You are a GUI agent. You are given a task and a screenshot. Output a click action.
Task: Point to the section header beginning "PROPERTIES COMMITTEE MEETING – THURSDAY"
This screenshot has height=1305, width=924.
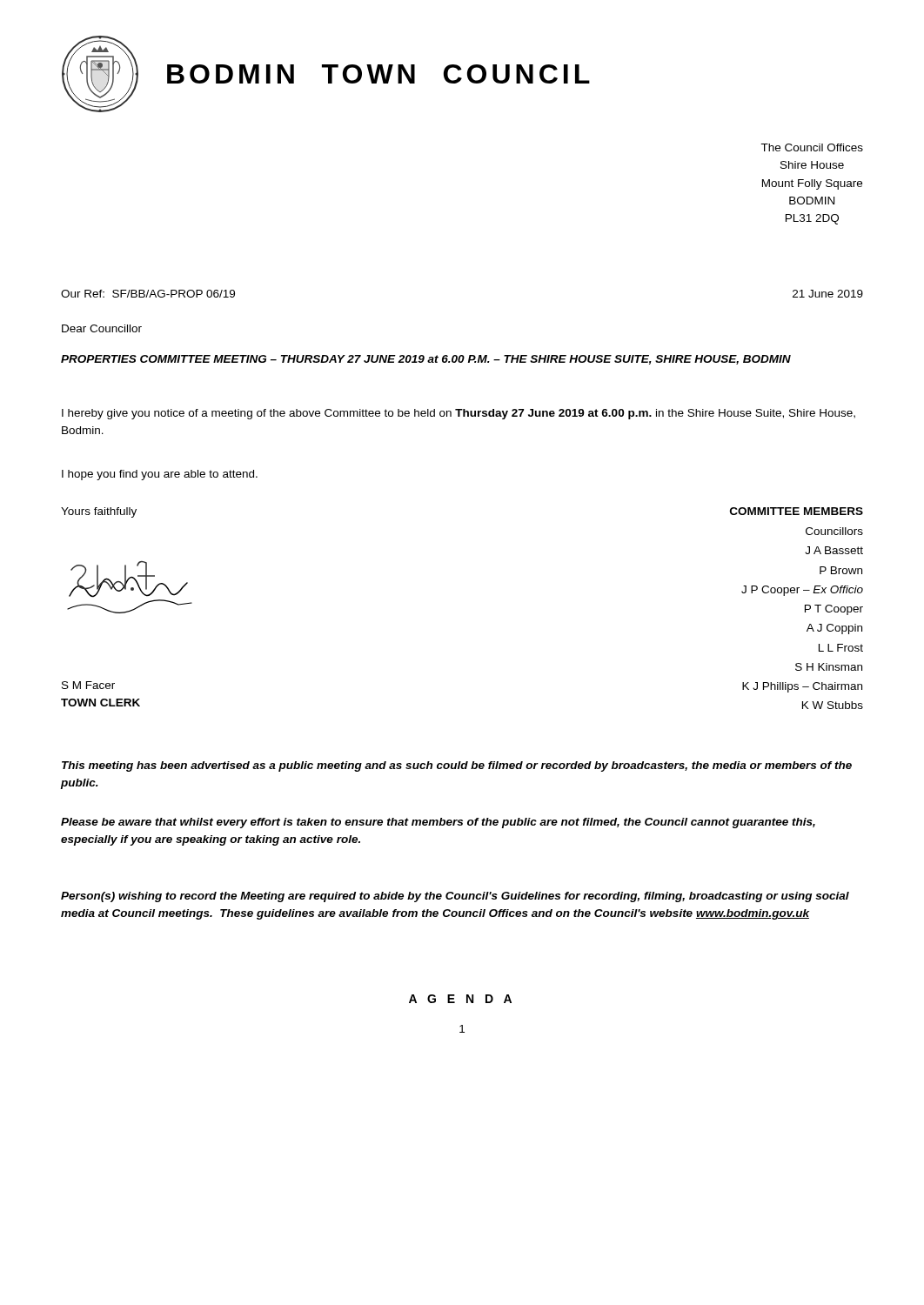pyautogui.click(x=426, y=359)
